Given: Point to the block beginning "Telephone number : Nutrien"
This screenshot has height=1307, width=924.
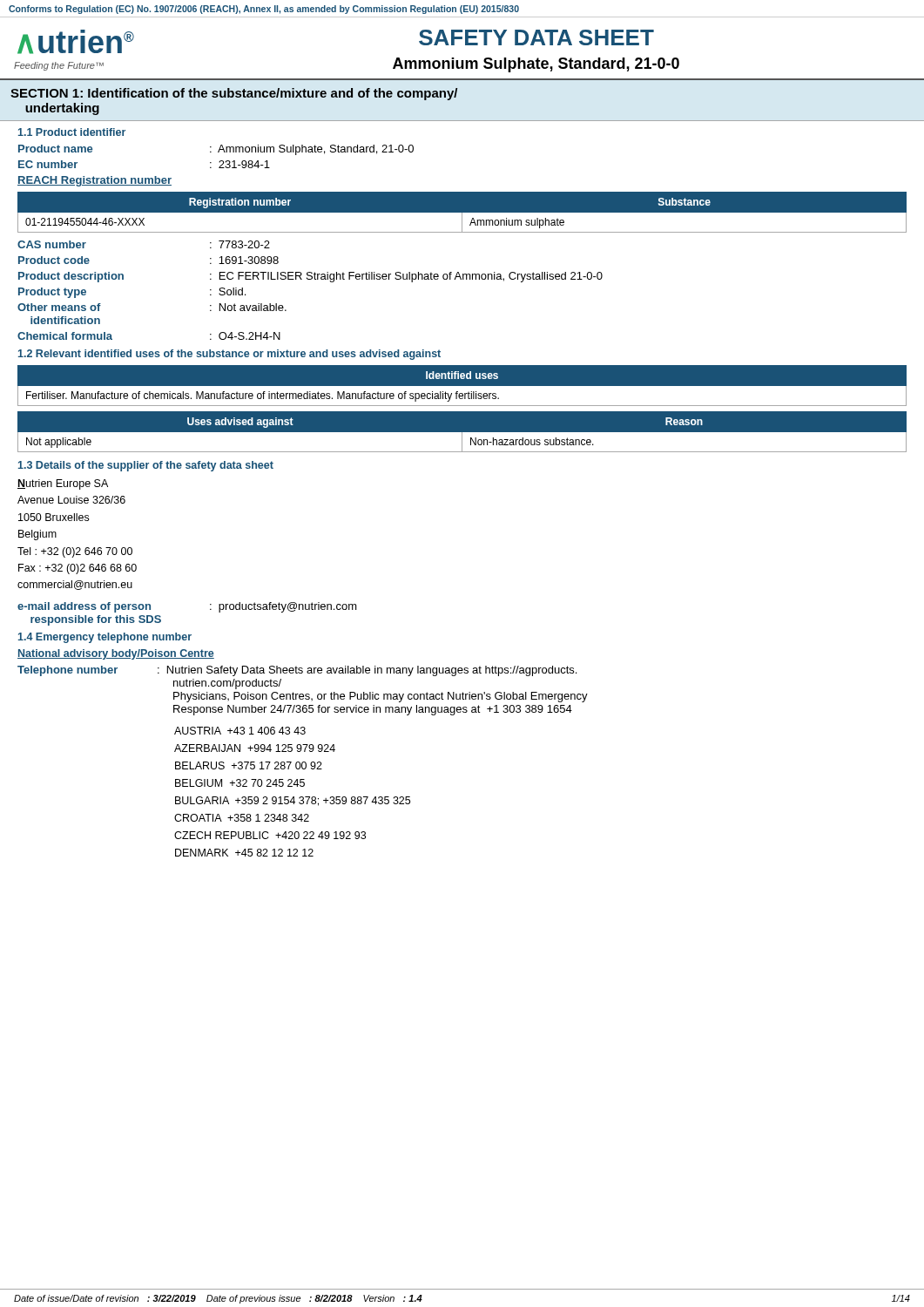Looking at the screenshot, I should 302,689.
